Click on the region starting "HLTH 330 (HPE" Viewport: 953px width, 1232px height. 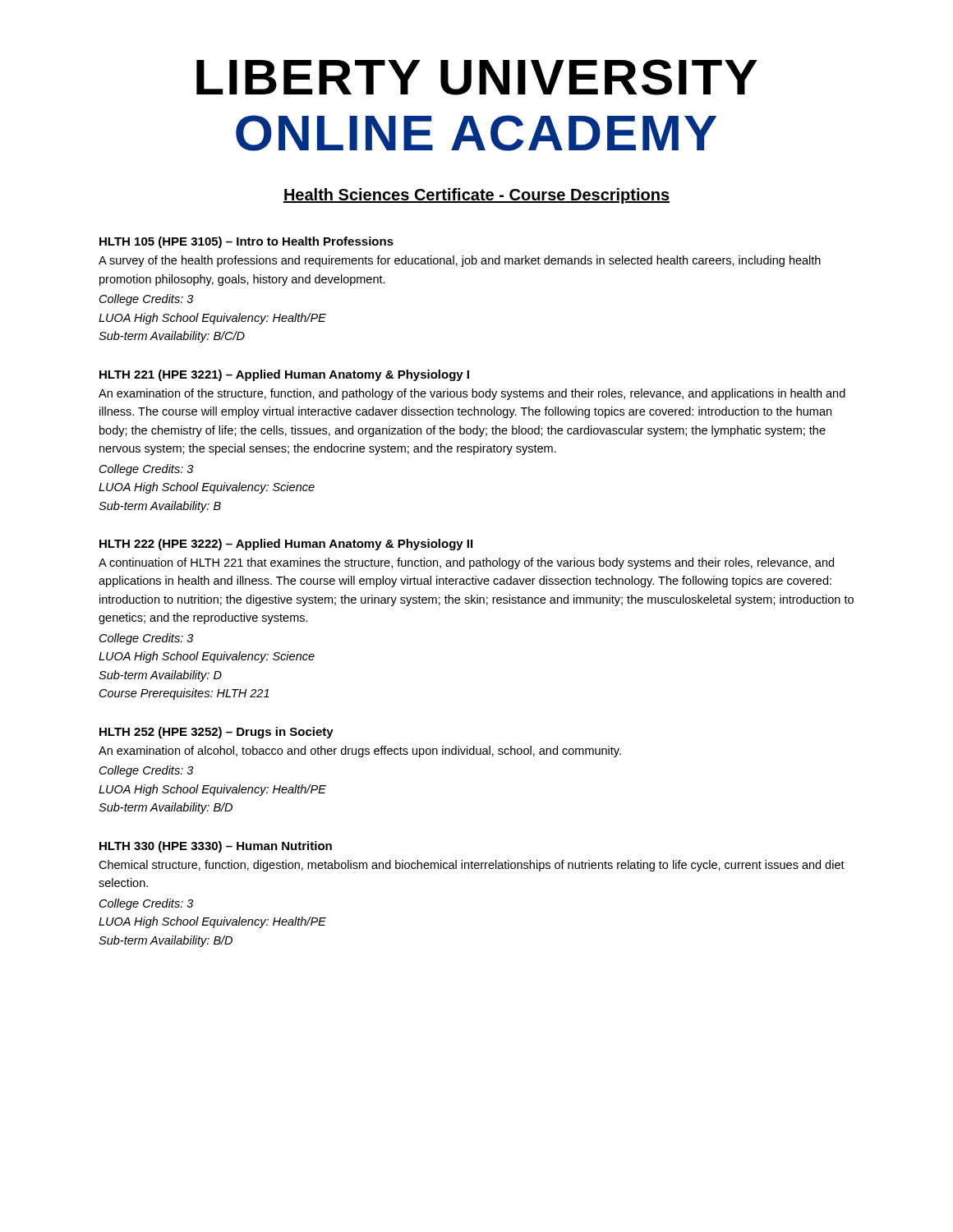coord(216,847)
